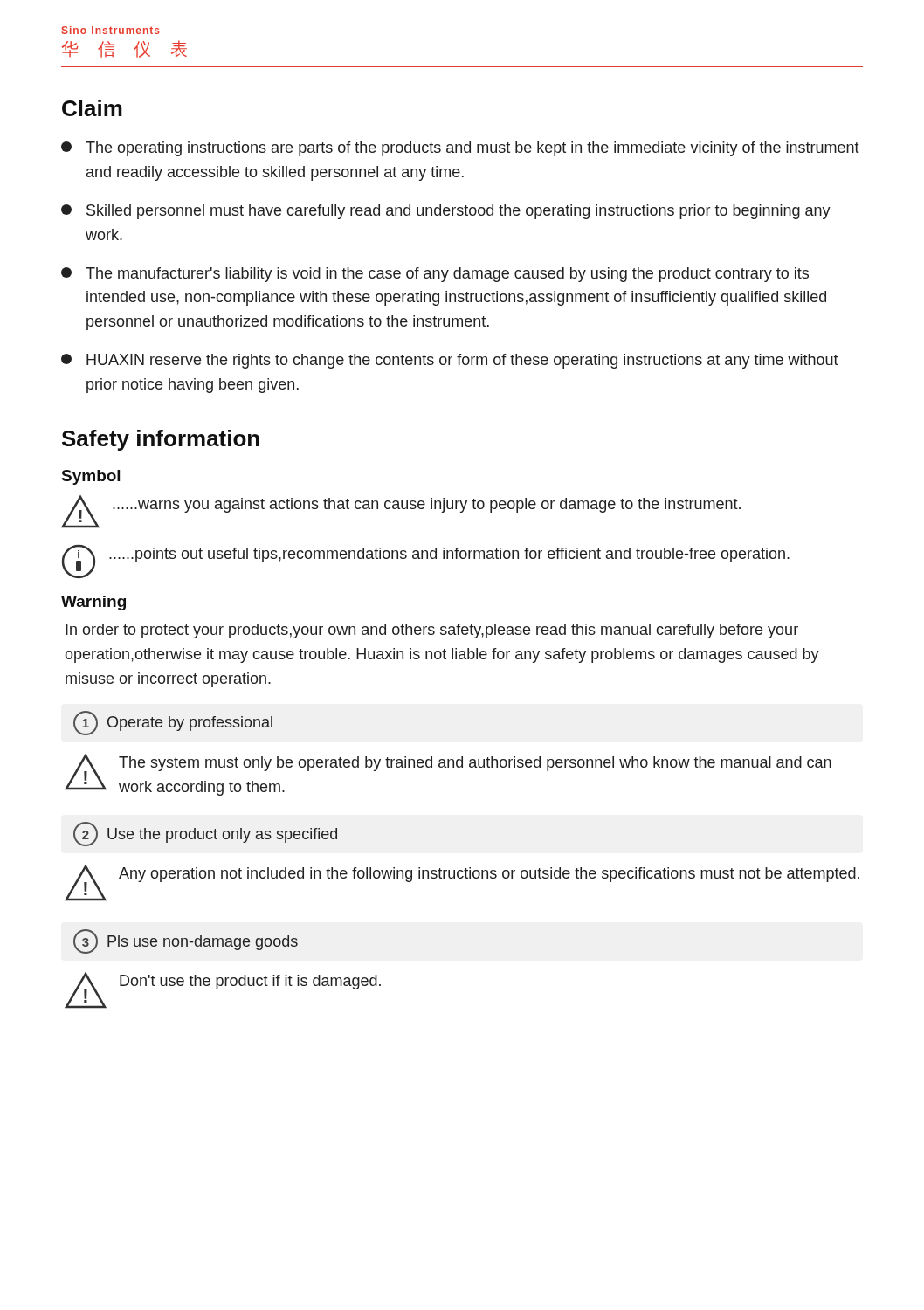The height and width of the screenshot is (1310, 924).
Task: Locate the block of text that opens with "! Any operation not"
Action: (463, 885)
